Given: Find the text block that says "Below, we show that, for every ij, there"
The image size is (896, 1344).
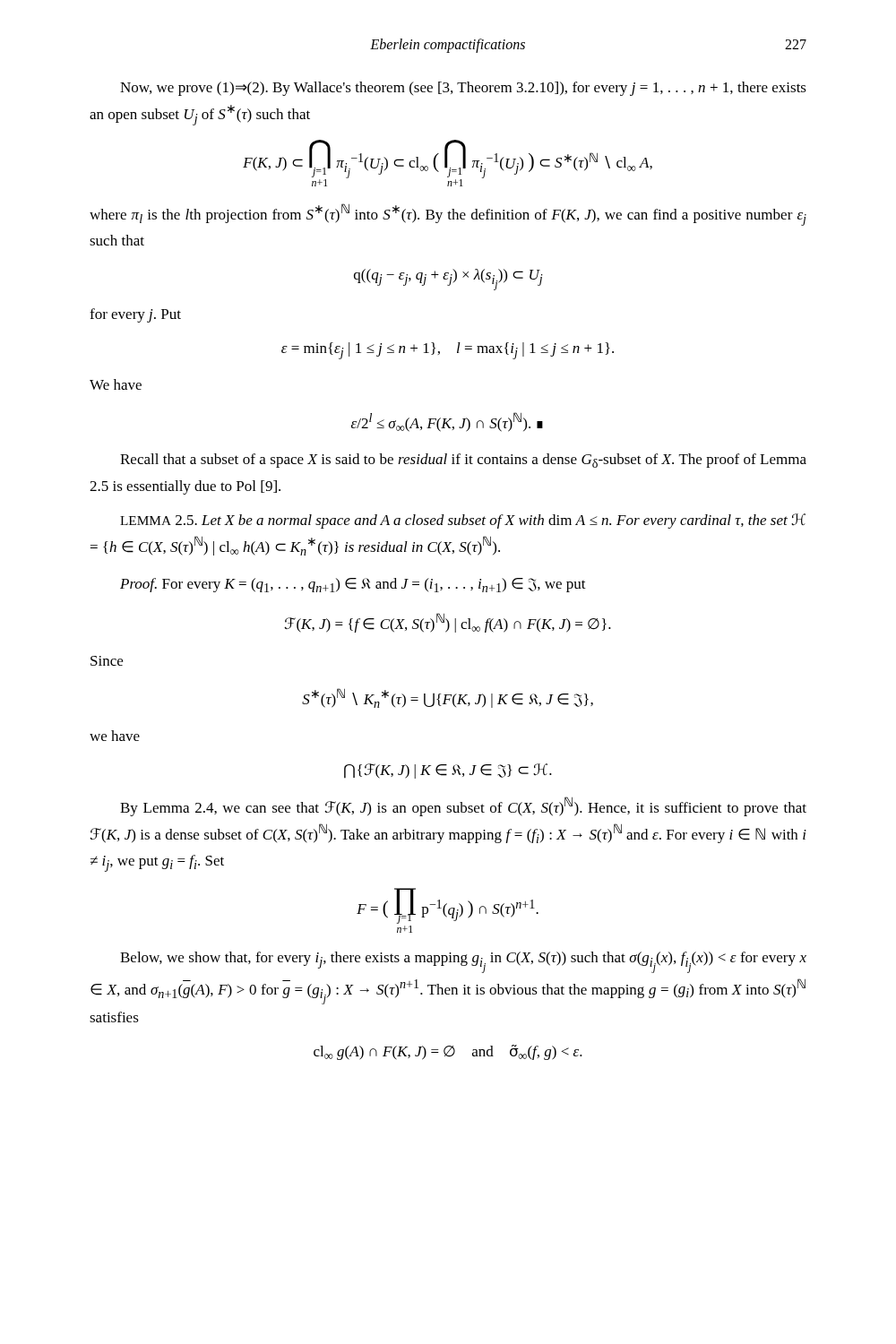Looking at the screenshot, I should (448, 988).
